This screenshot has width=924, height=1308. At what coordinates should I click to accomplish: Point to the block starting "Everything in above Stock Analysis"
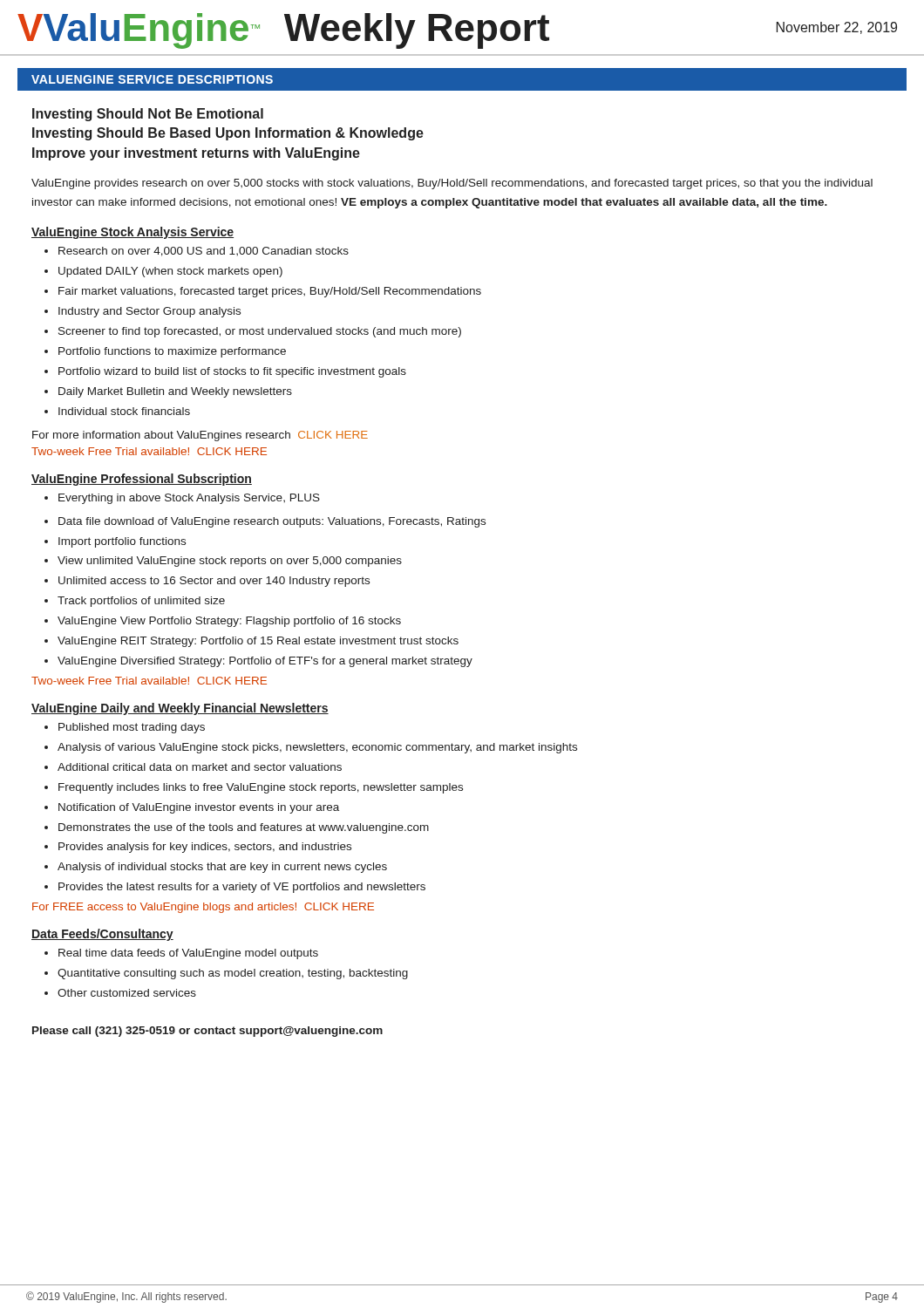(189, 499)
